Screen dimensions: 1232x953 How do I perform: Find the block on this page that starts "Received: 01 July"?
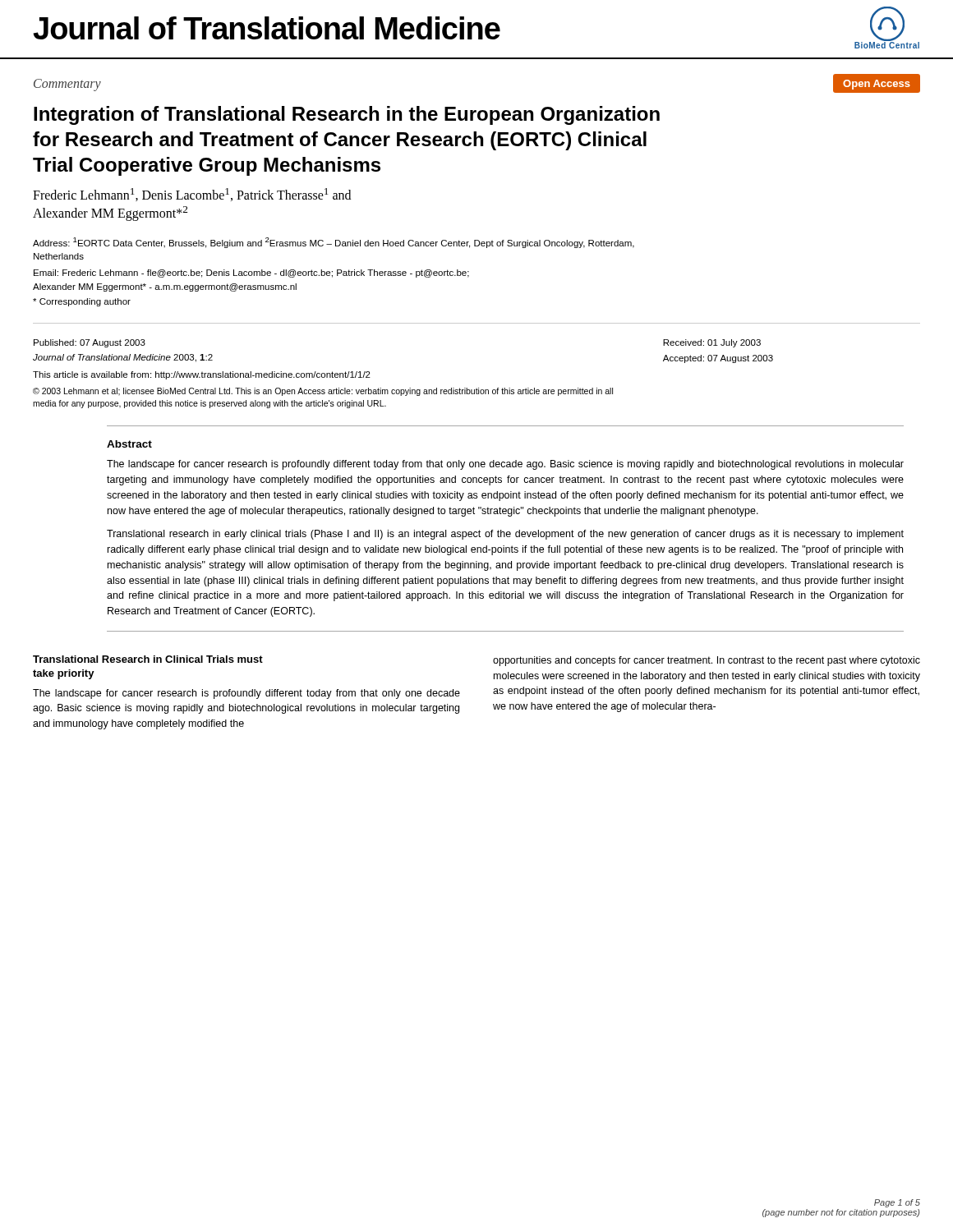point(718,350)
